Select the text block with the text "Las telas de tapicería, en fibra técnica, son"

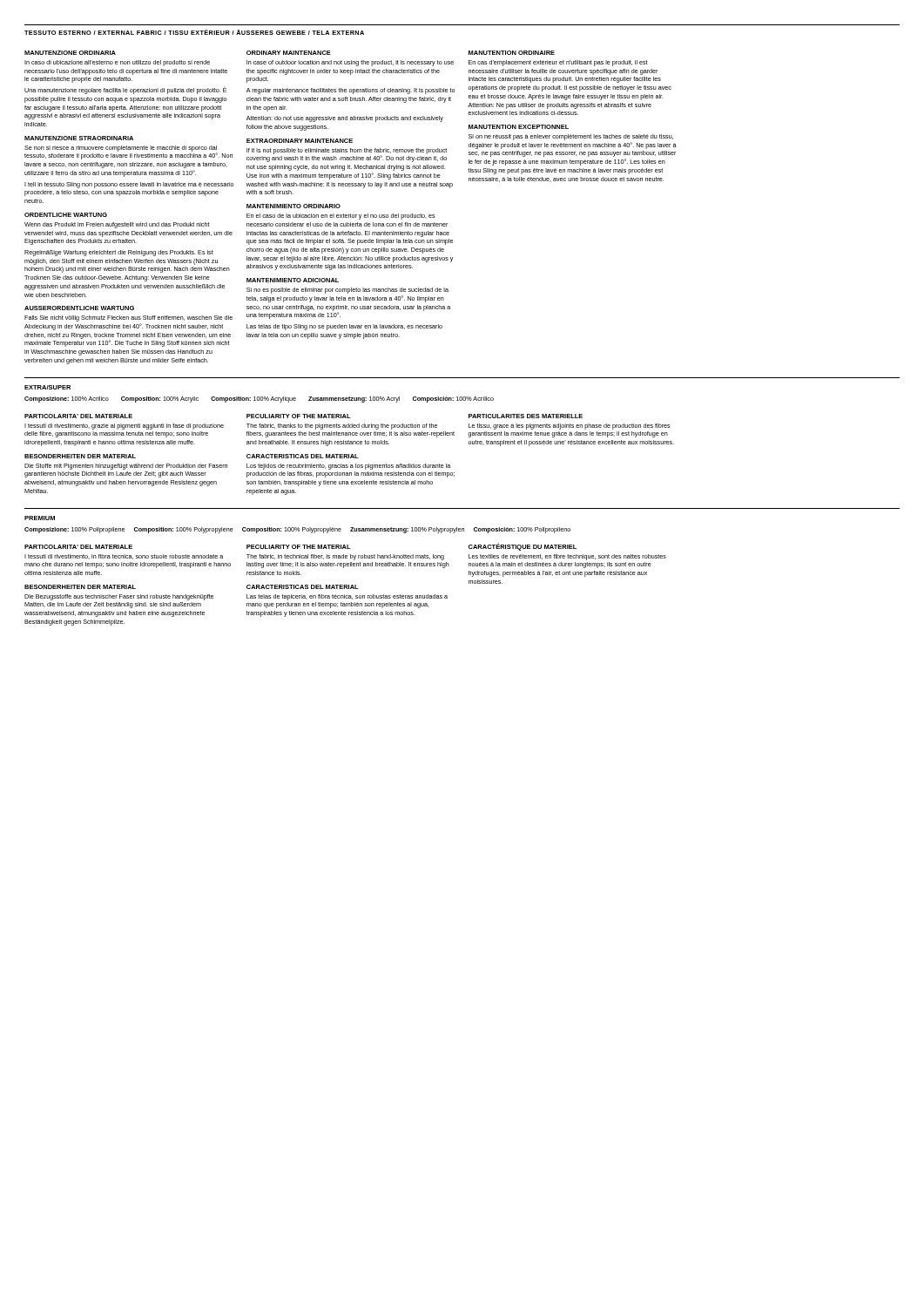pyautogui.click(x=351, y=605)
